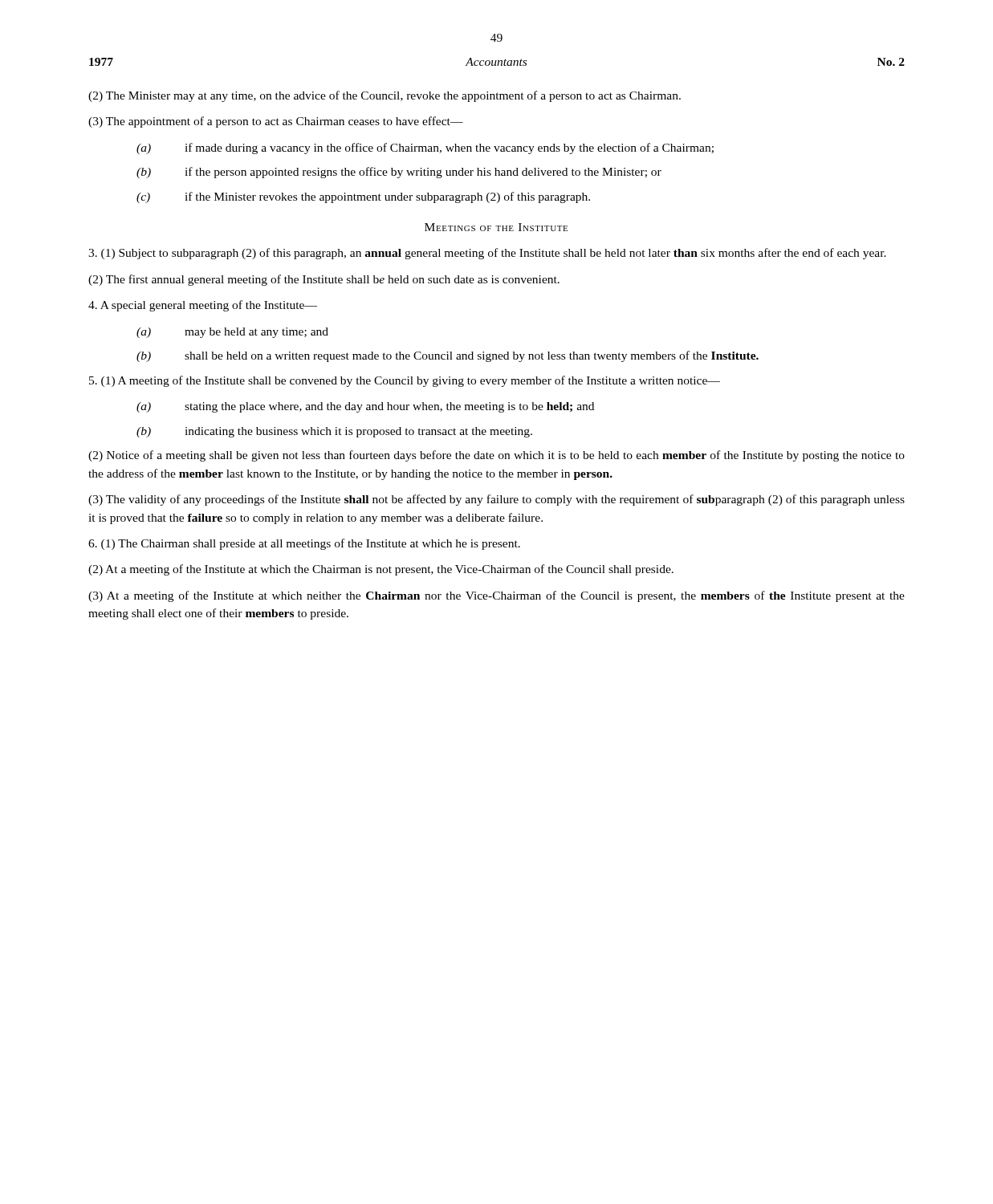993x1204 pixels.
Task: Find the text starting "(1) Subject to subparagraph"
Action: [x=487, y=253]
